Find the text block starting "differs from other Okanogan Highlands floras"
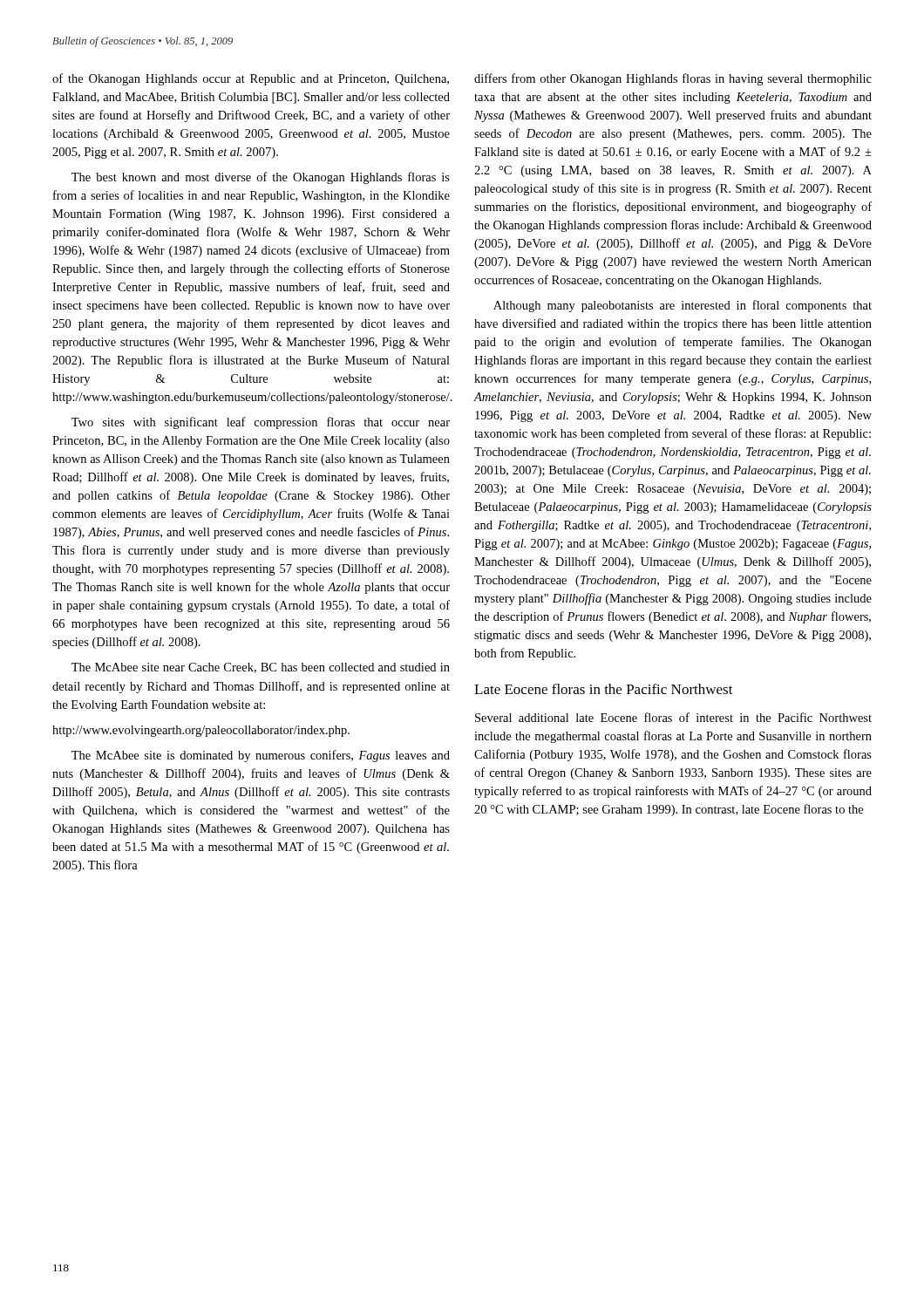Screen dimensions: 1308x924 [x=673, y=366]
